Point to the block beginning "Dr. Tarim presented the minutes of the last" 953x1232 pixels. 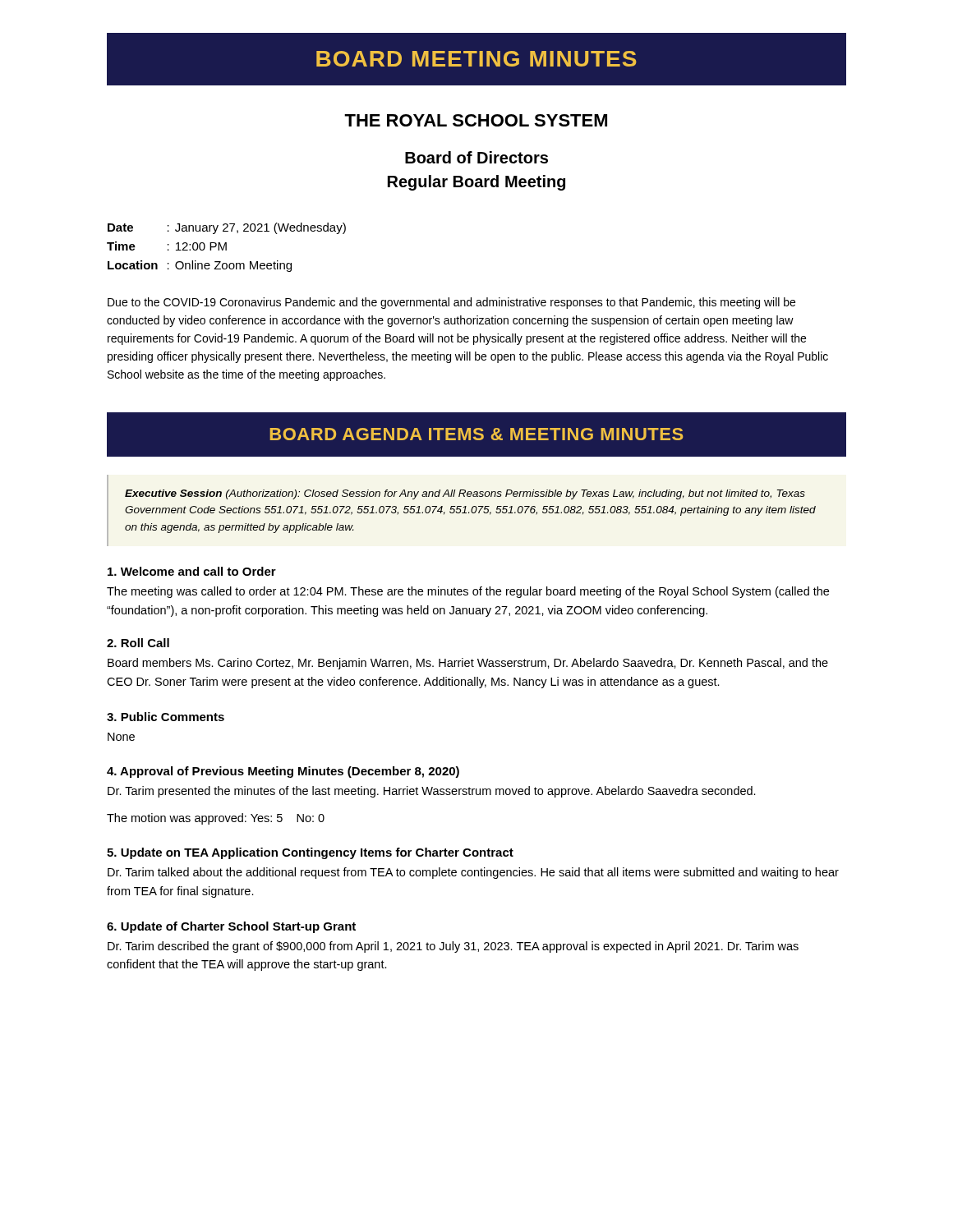pos(432,791)
